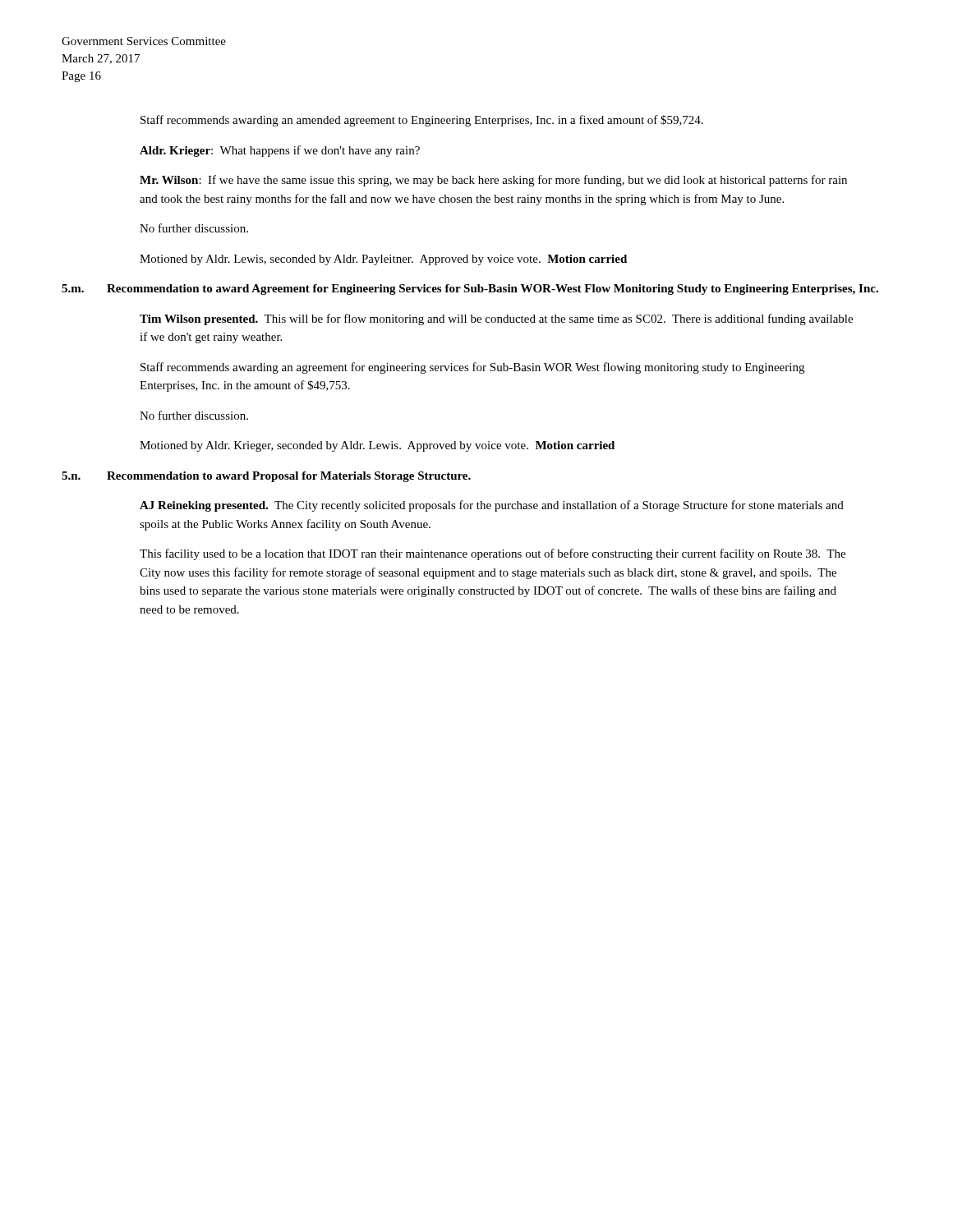
Task: Point to the block beginning "Tim Wilson presented."
Action: tap(497, 328)
